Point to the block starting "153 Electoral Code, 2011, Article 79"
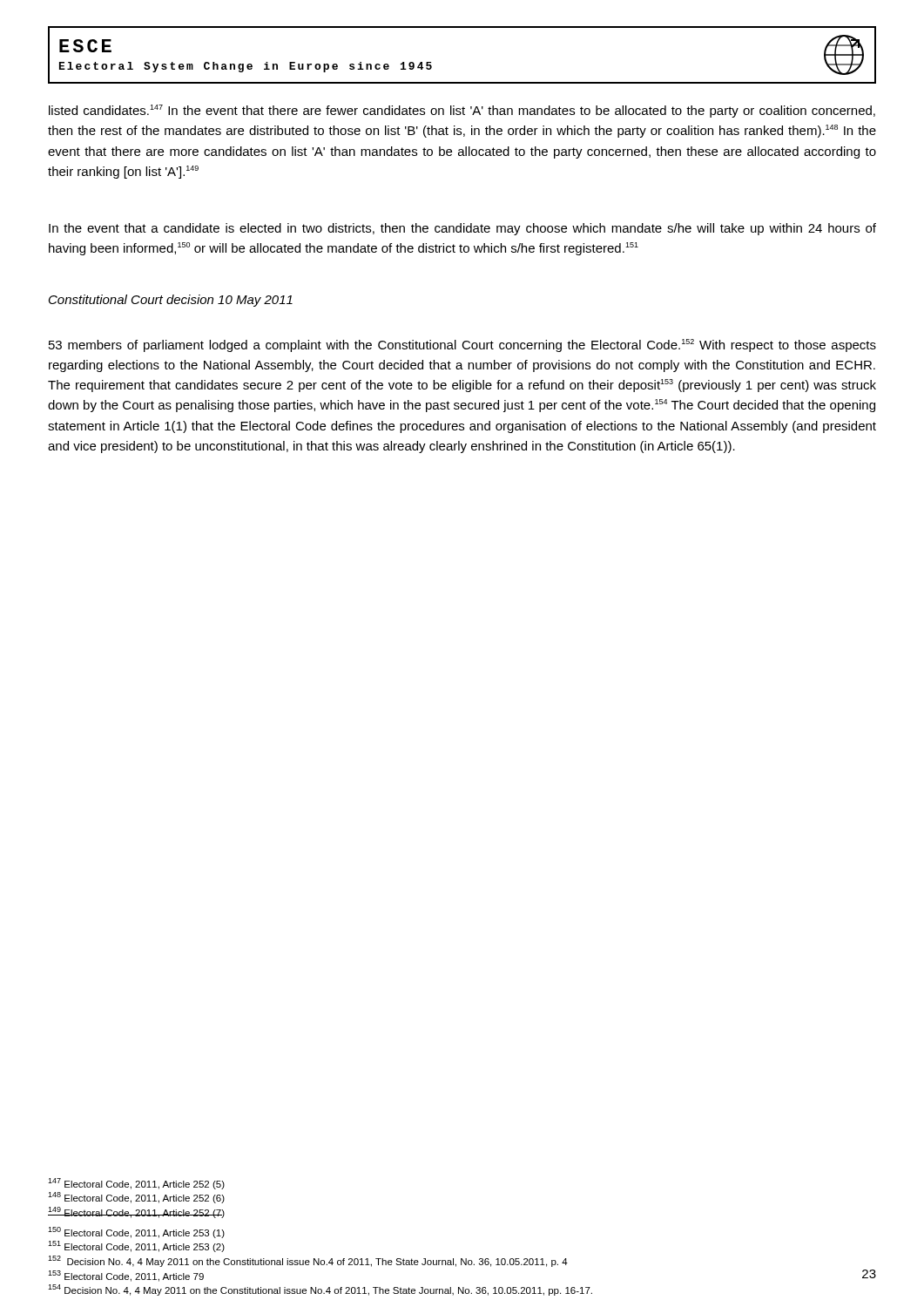The width and height of the screenshot is (924, 1307). pos(126,1275)
